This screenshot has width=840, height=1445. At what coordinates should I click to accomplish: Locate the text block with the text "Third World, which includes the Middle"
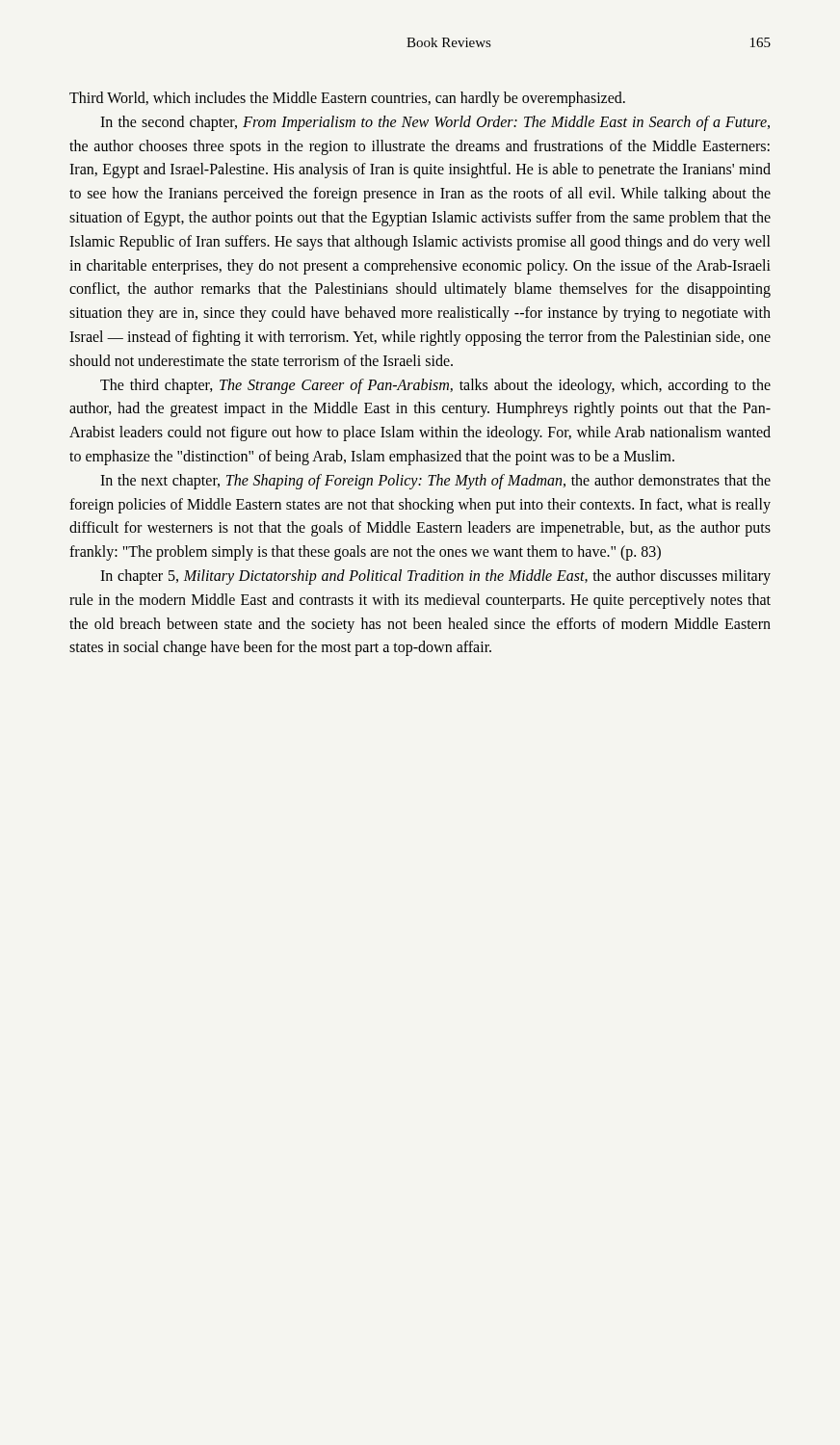tap(420, 373)
